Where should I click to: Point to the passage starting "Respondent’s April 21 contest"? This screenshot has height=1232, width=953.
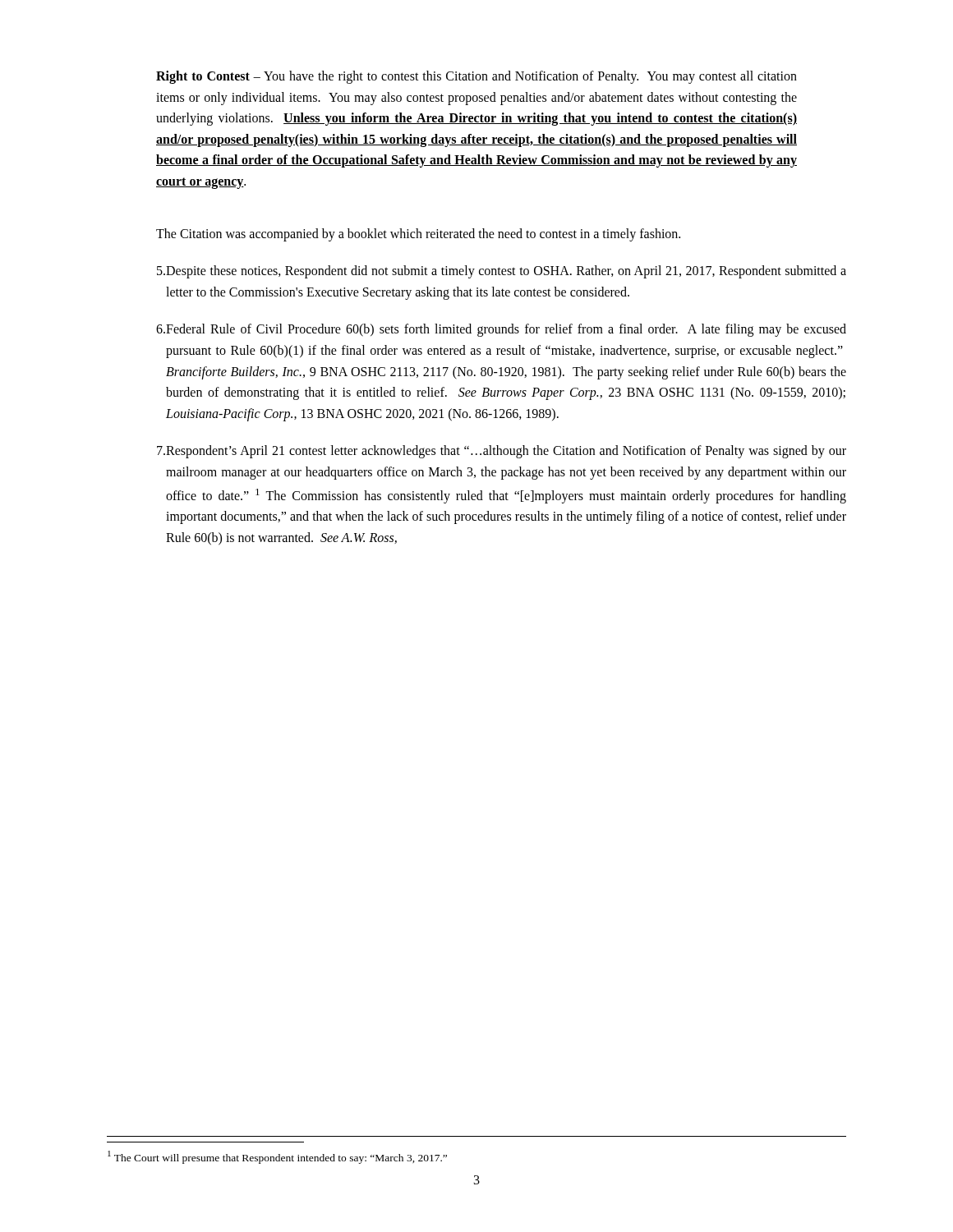(x=476, y=494)
